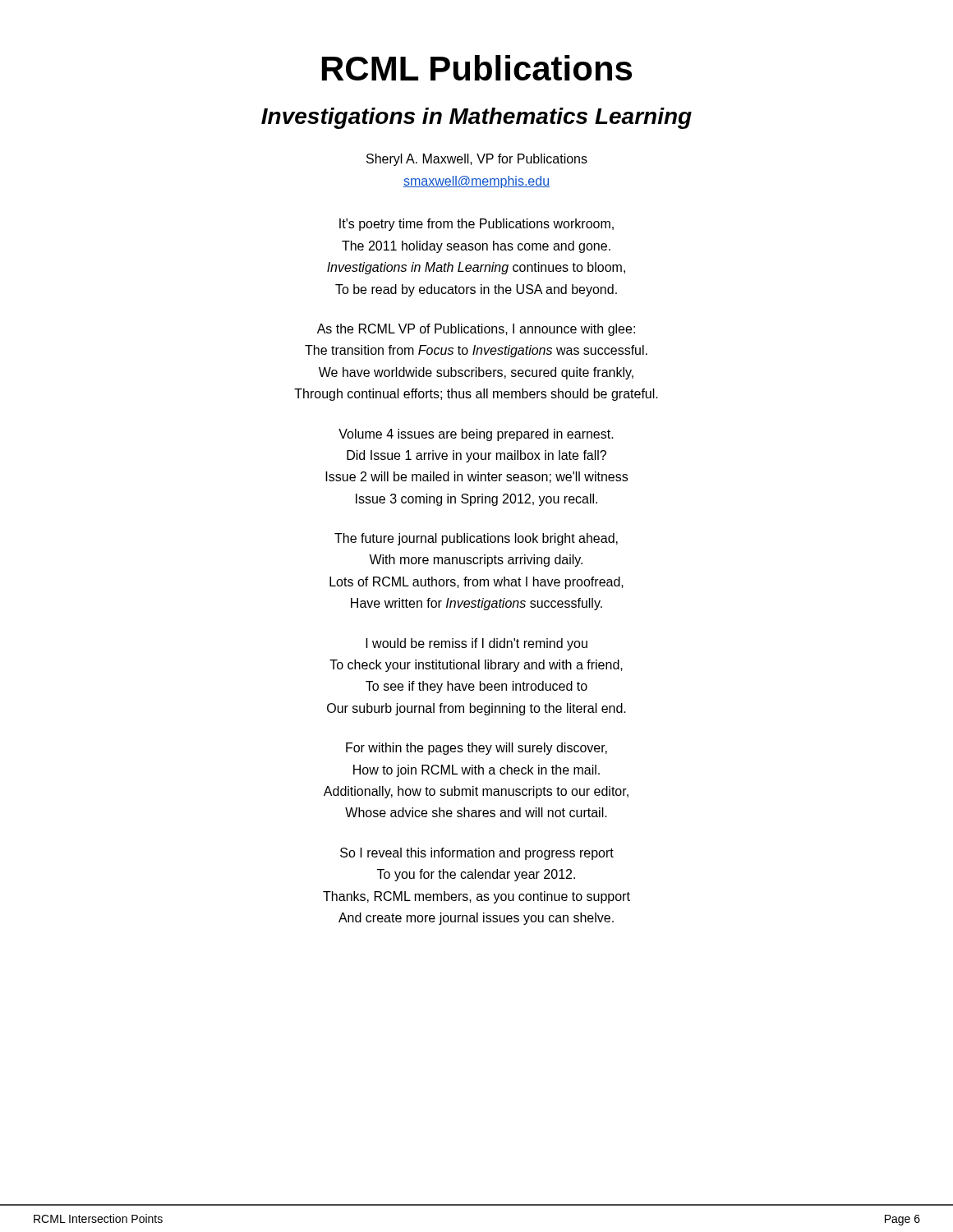Find the element starting "RCML Publications"
The image size is (953, 1232).
pyautogui.click(x=476, y=69)
